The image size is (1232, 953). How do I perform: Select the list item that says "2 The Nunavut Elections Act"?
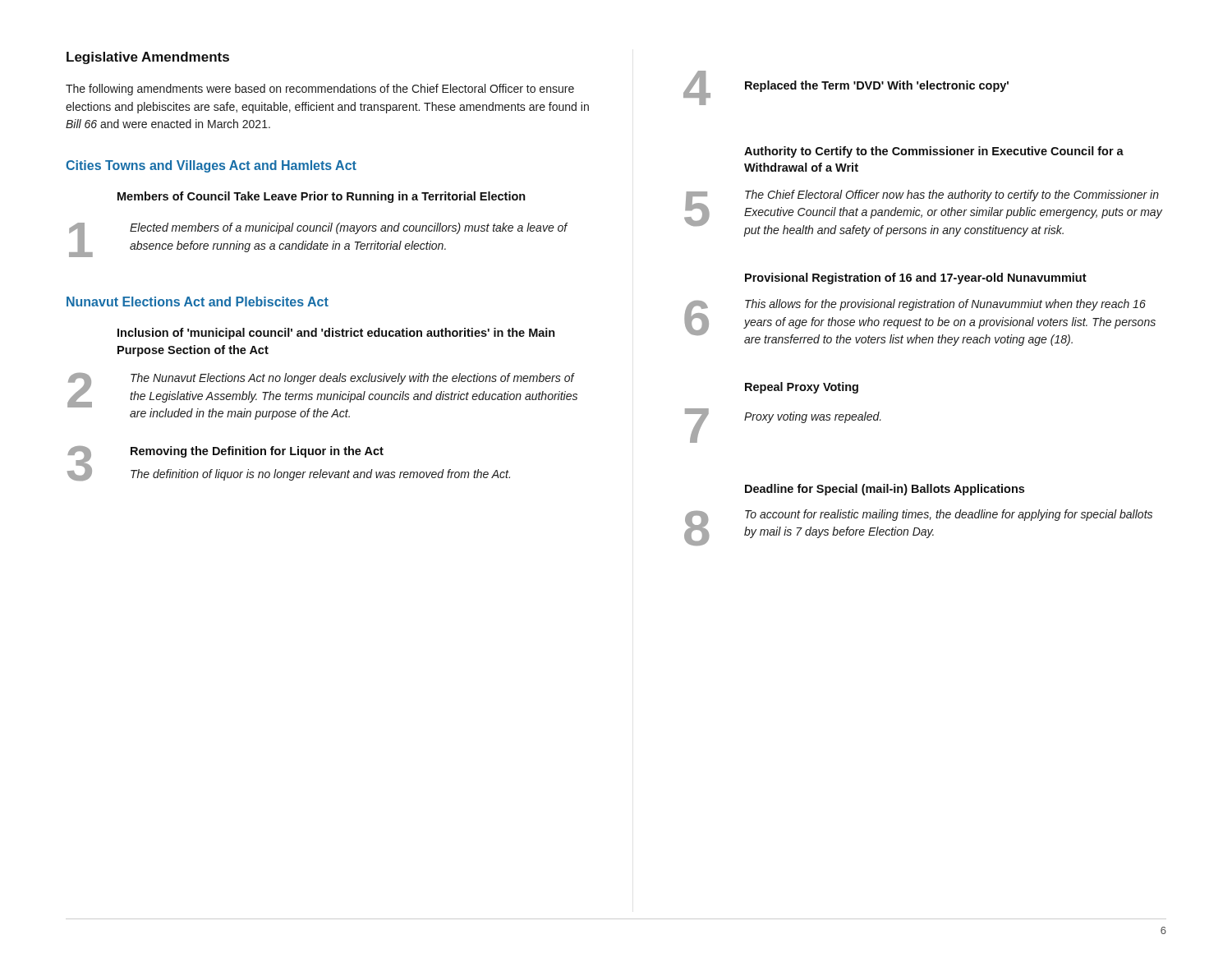(x=329, y=396)
